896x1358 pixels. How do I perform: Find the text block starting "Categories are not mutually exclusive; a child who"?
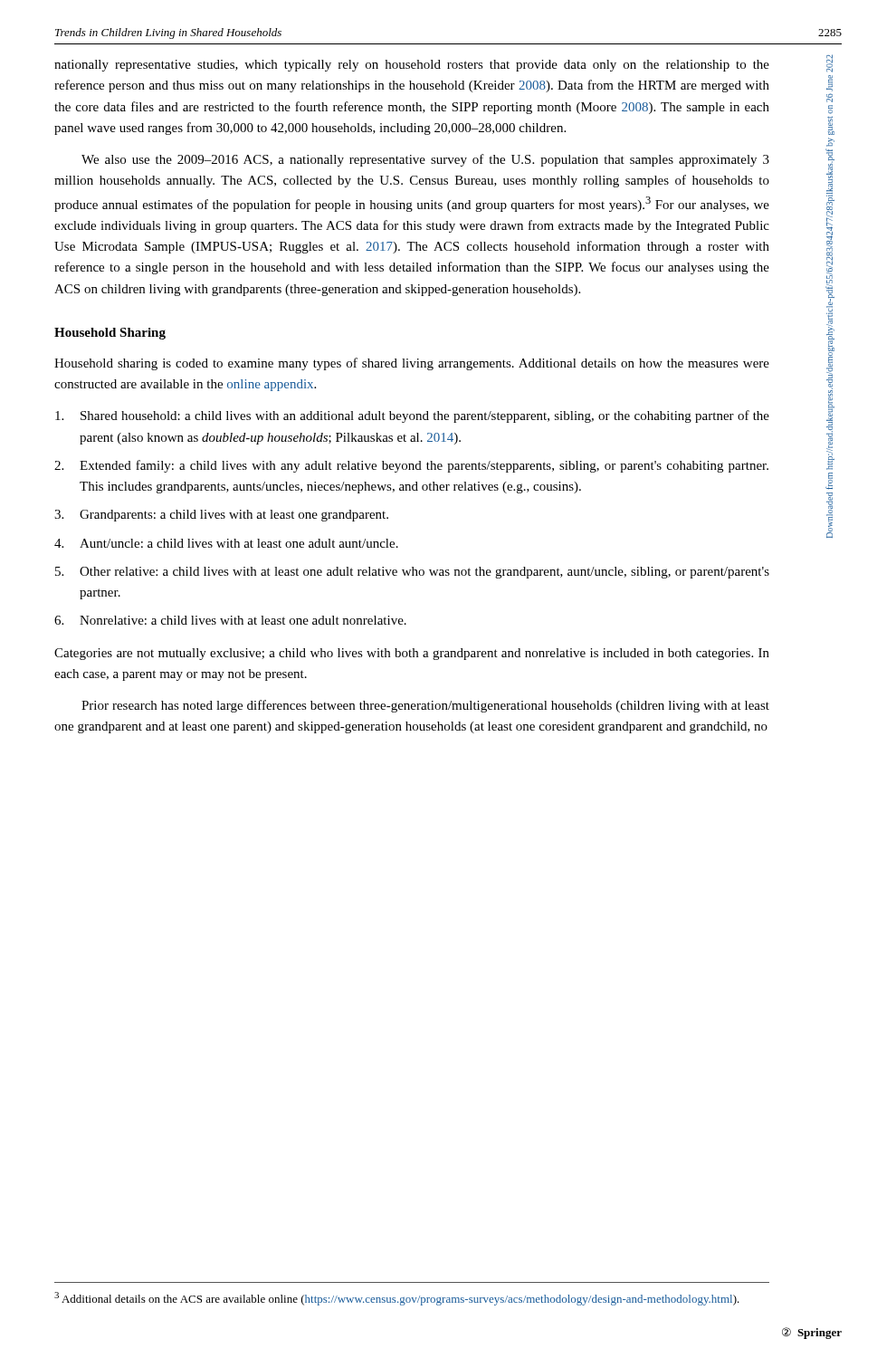[412, 663]
